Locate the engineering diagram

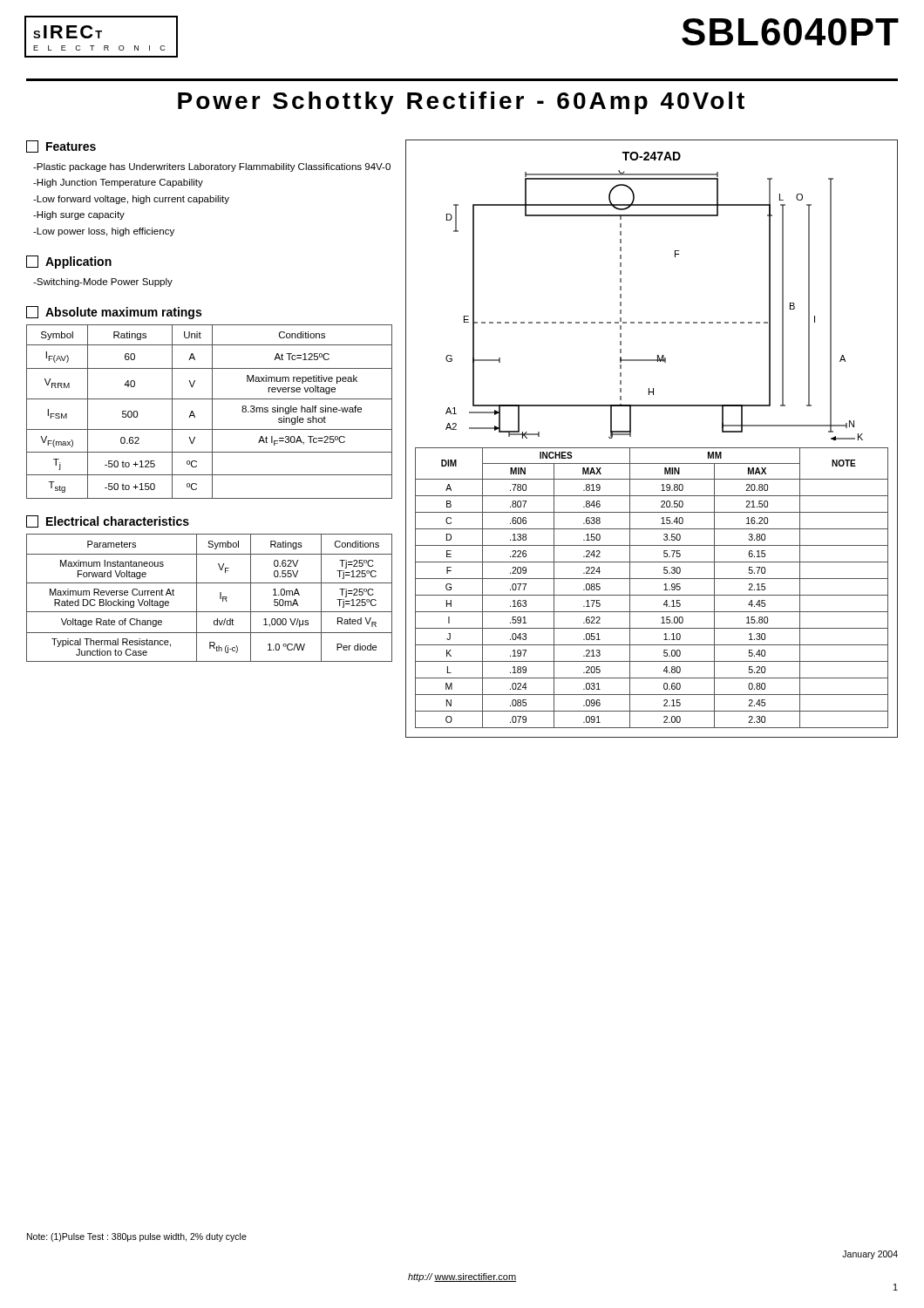pyautogui.click(x=652, y=305)
